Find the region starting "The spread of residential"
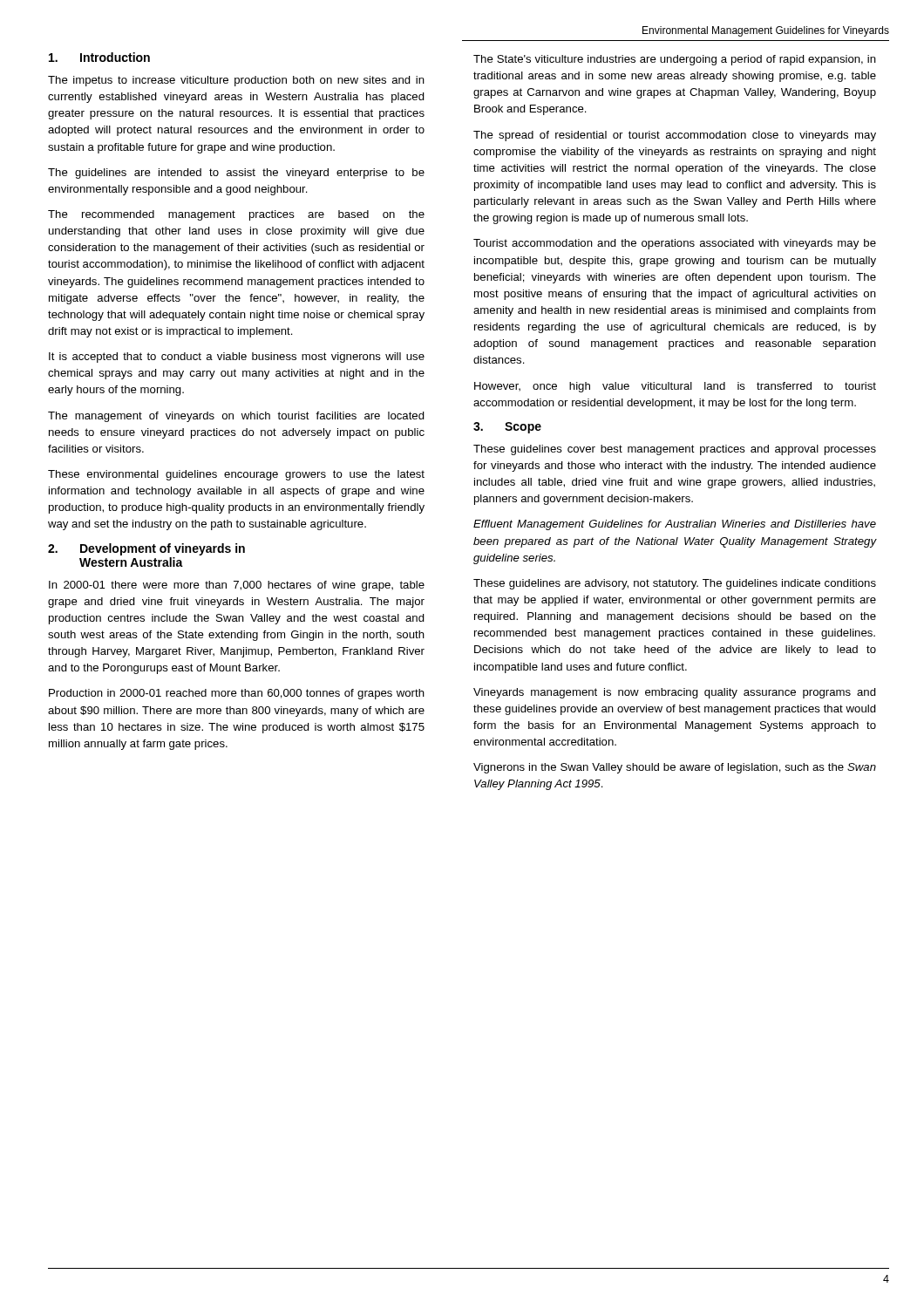 [675, 176]
